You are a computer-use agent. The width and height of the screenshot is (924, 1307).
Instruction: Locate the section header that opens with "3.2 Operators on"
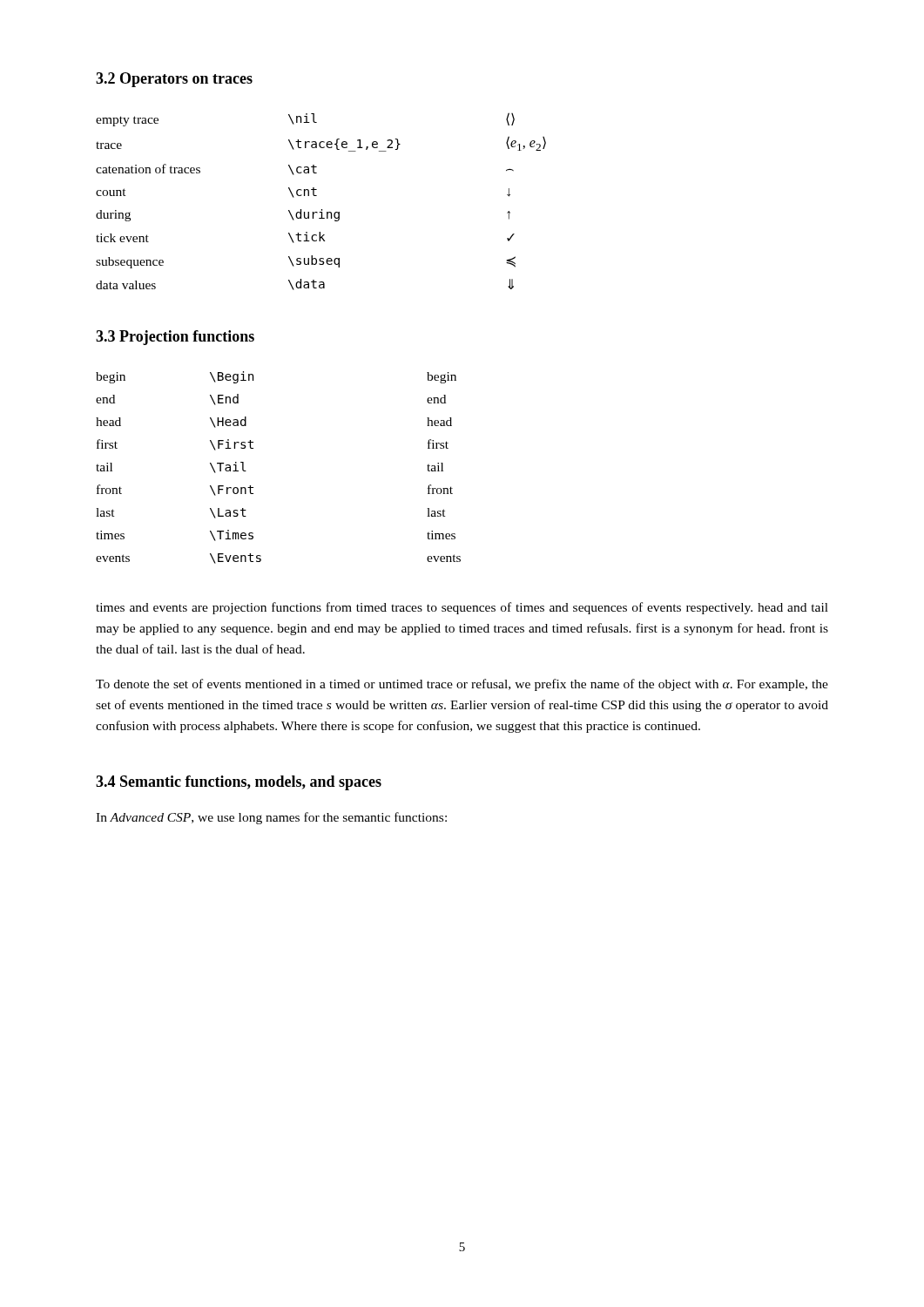point(174,78)
